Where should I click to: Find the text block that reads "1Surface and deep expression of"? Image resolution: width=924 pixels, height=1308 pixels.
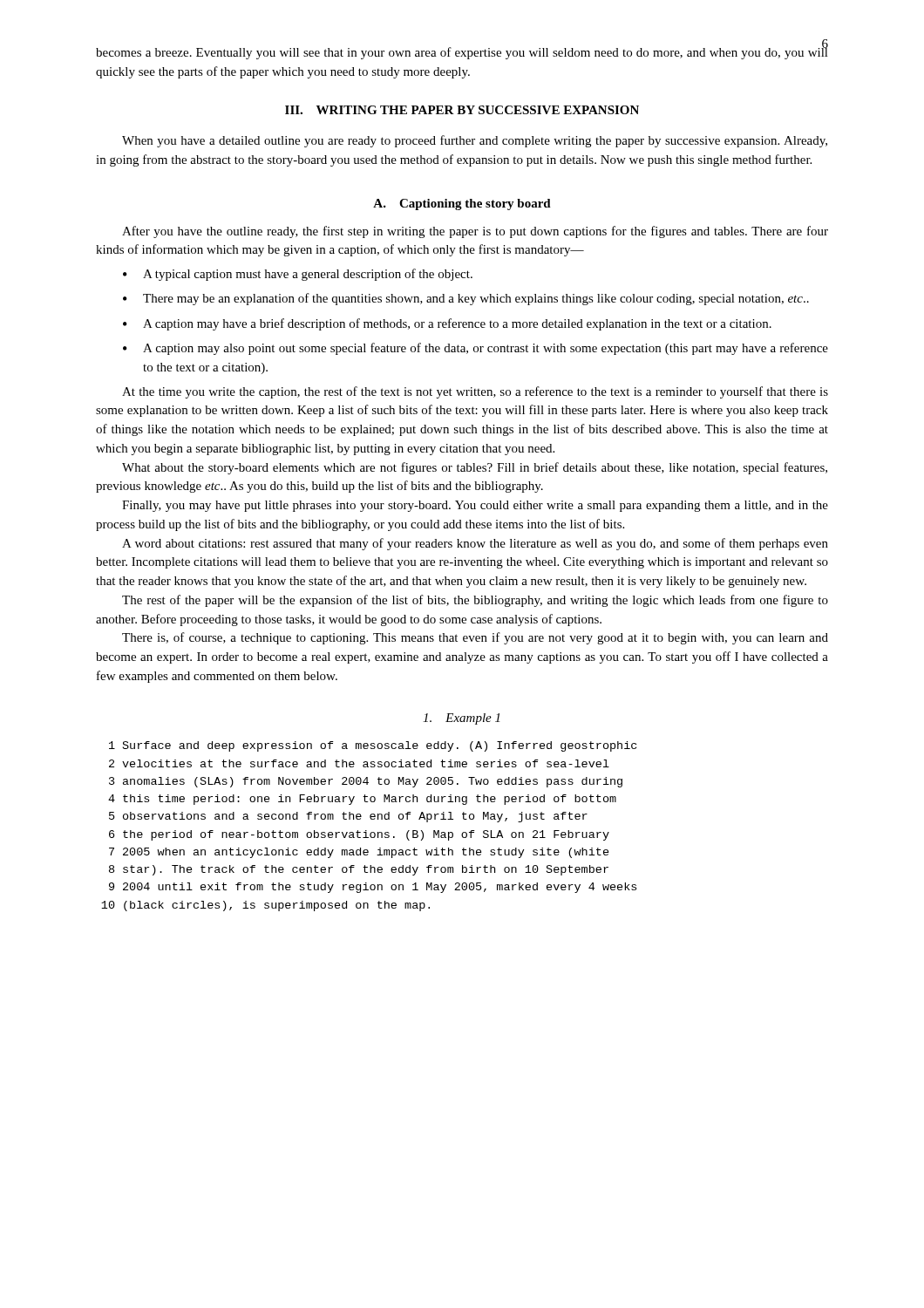click(x=462, y=826)
